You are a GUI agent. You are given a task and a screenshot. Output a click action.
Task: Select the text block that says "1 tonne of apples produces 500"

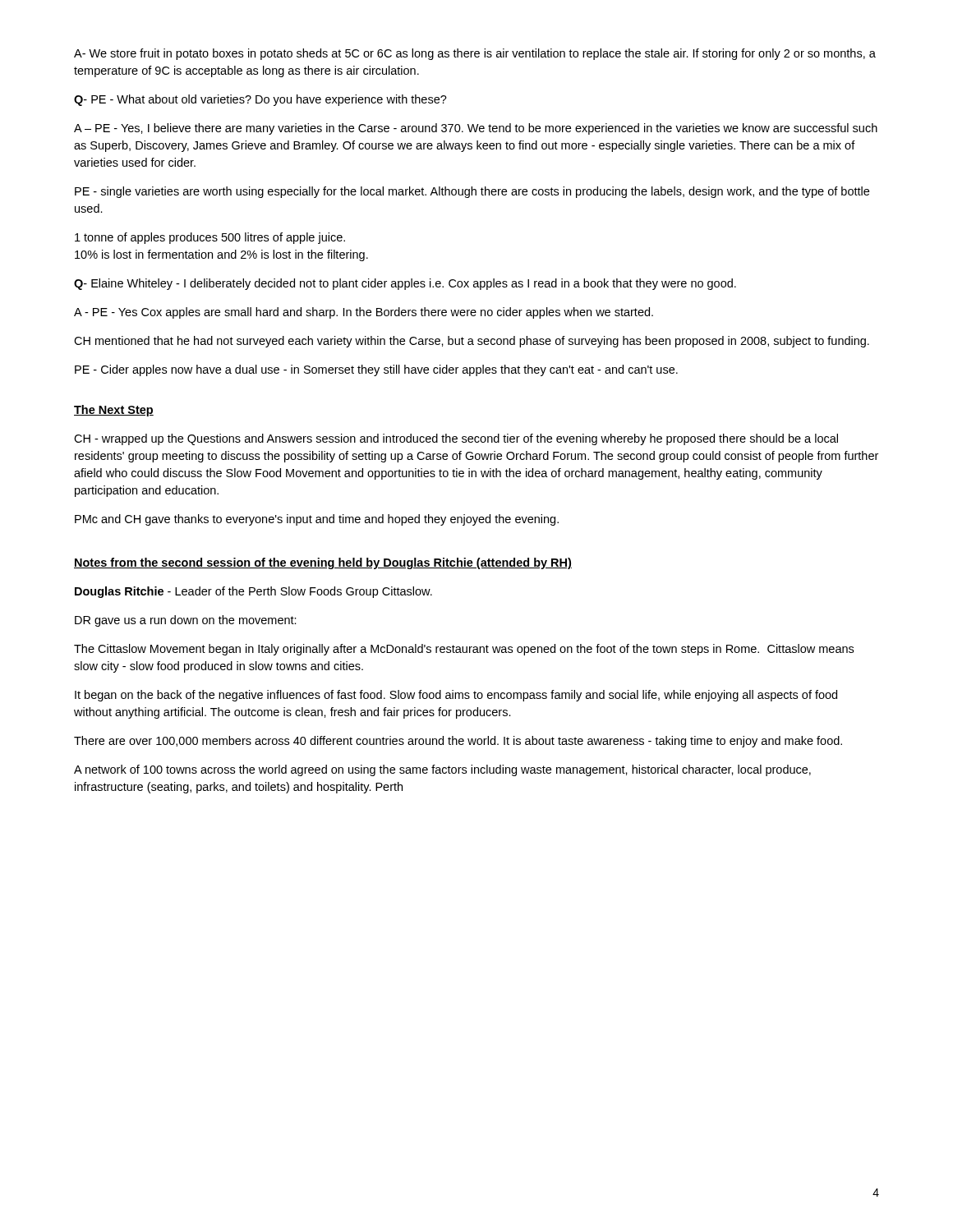point(221,246)
